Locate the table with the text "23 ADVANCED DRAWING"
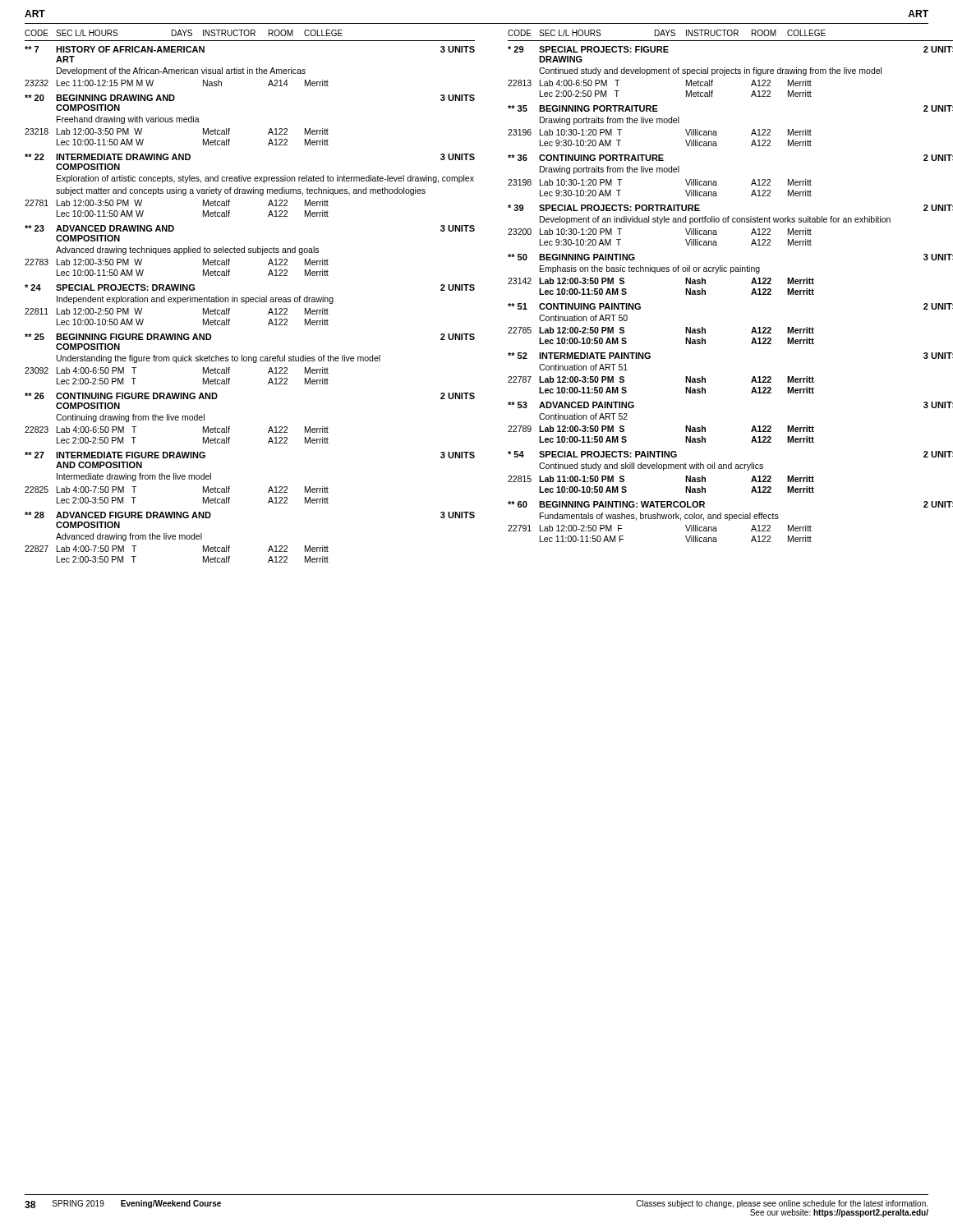The height and width of the screenshot is (1232, 953). [x=250, y=250]
